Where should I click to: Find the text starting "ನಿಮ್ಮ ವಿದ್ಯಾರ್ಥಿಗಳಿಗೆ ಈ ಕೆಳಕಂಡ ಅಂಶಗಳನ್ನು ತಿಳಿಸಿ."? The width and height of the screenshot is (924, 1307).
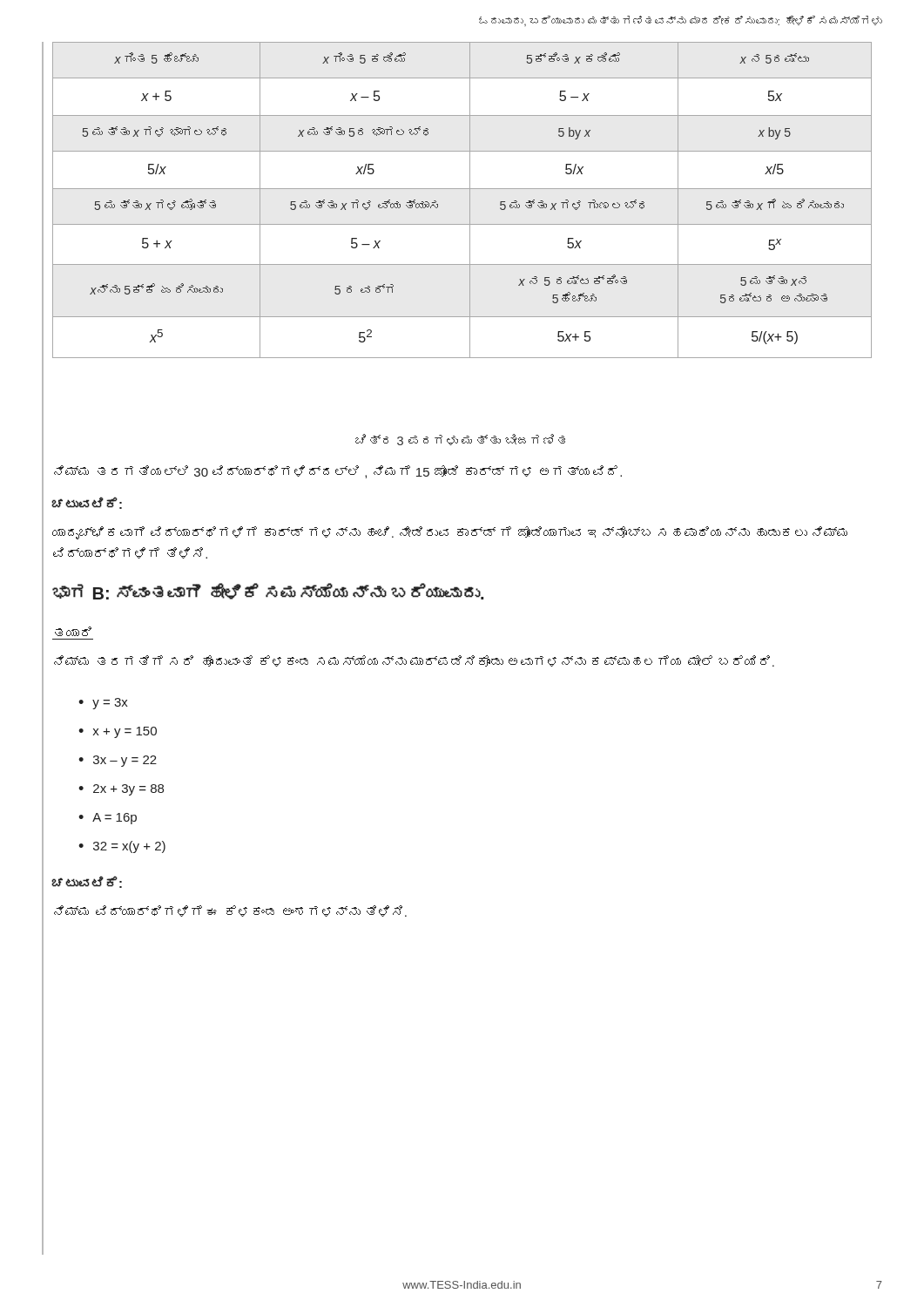(230, 912)
